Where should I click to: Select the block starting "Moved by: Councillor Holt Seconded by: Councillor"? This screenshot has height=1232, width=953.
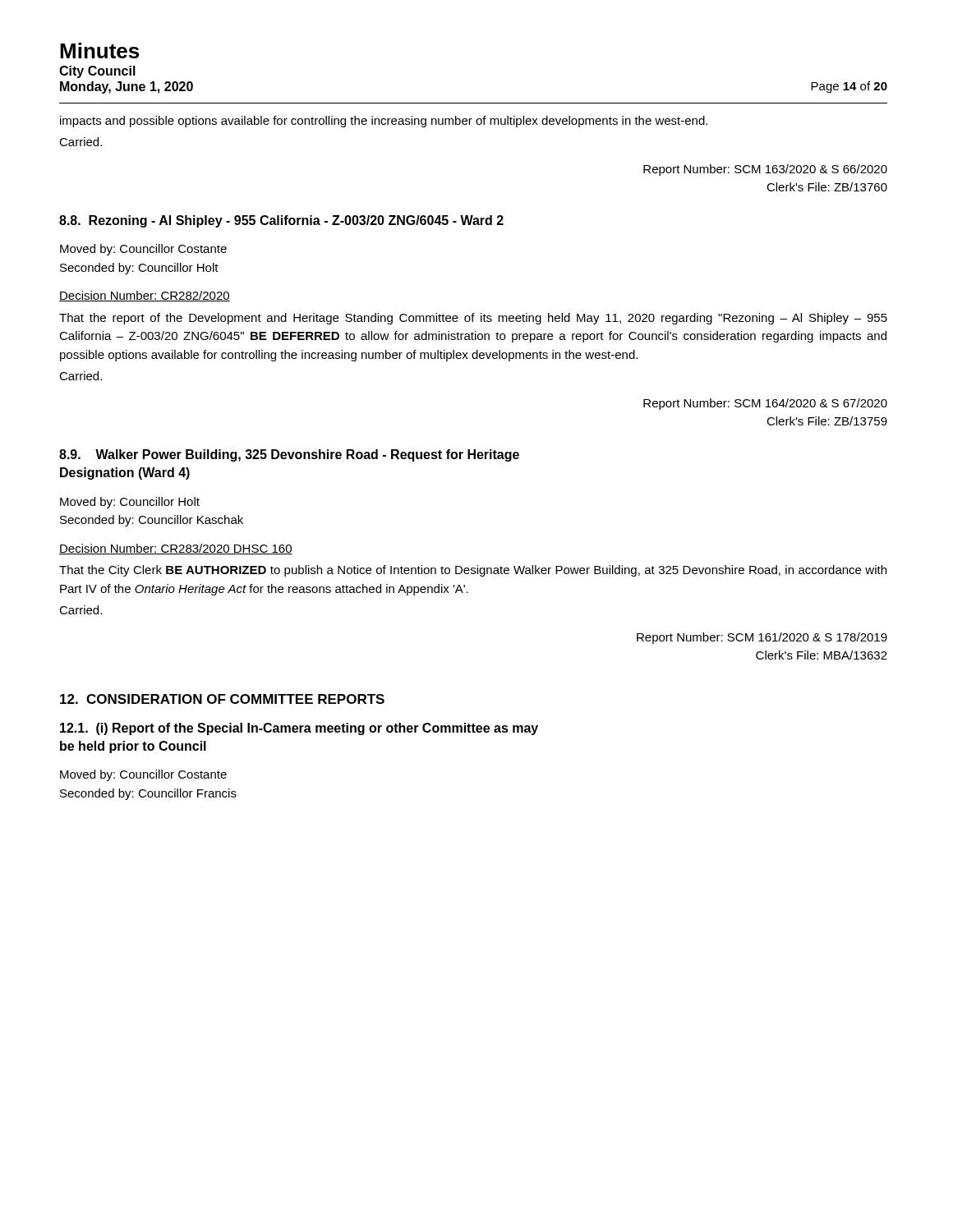point(130,503)
